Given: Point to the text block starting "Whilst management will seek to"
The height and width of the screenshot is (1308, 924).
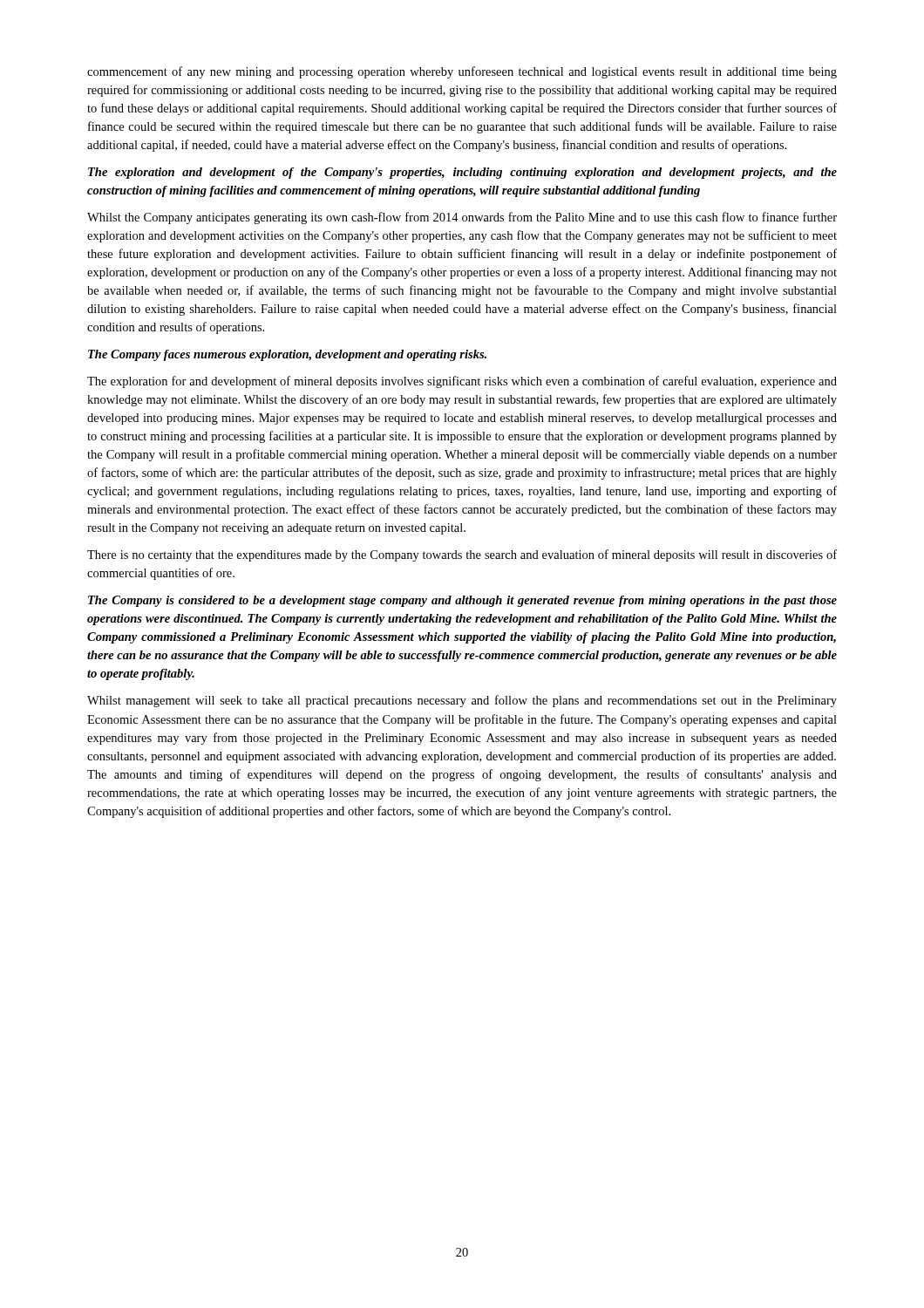Looking at the screenshot, I should pos(462,756).
